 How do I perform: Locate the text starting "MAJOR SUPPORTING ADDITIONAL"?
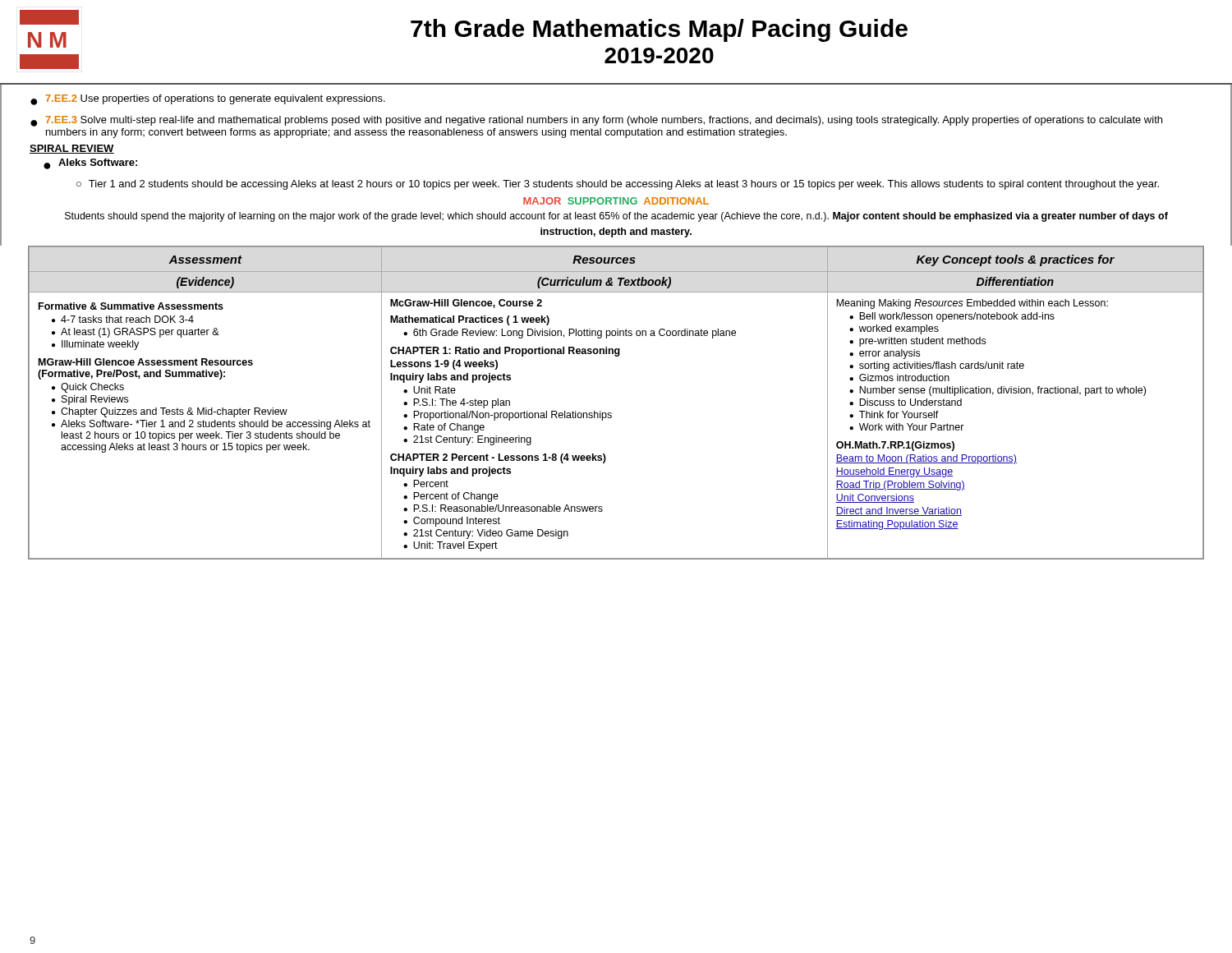616,201
